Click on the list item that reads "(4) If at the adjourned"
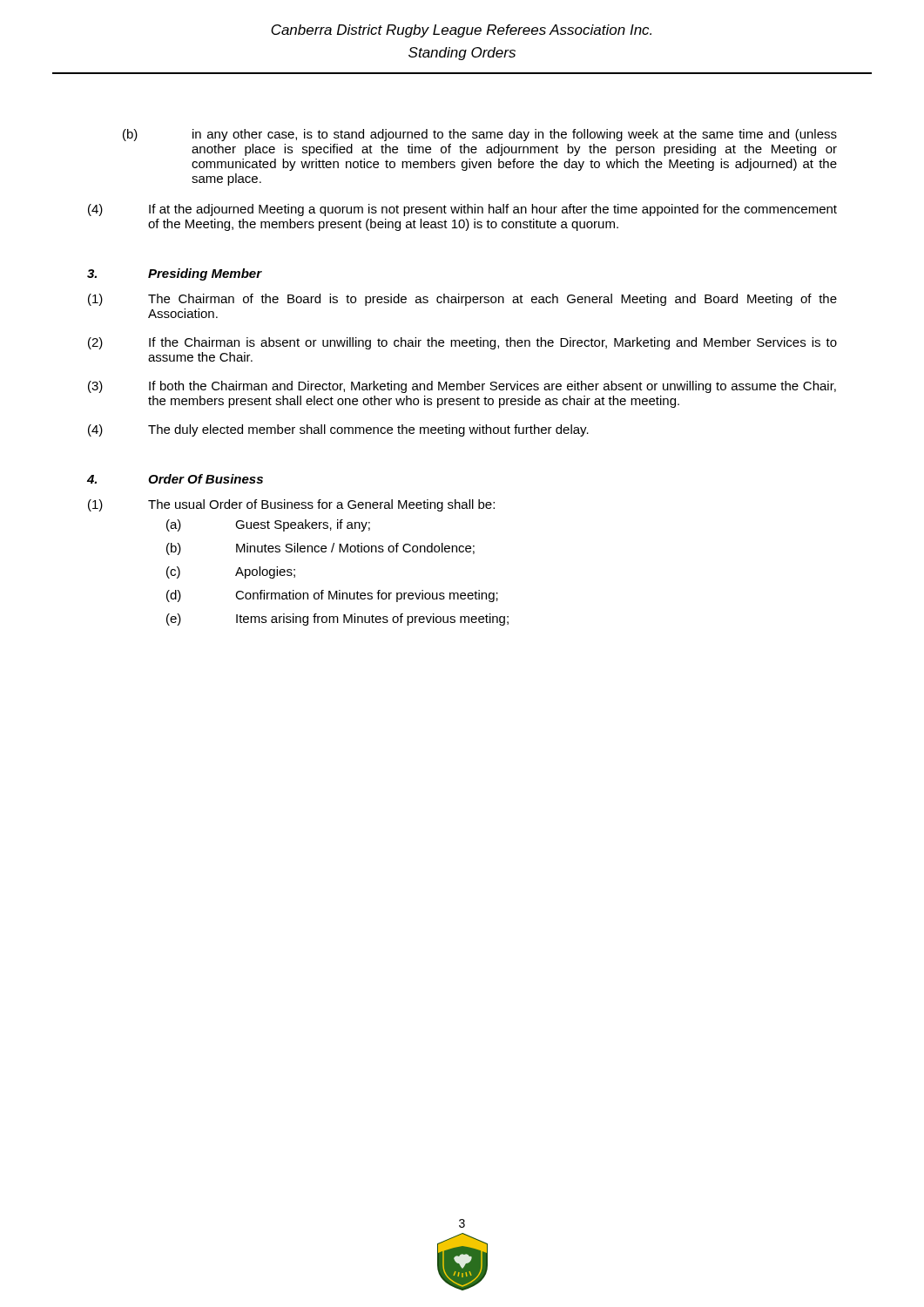 (462, 216)
